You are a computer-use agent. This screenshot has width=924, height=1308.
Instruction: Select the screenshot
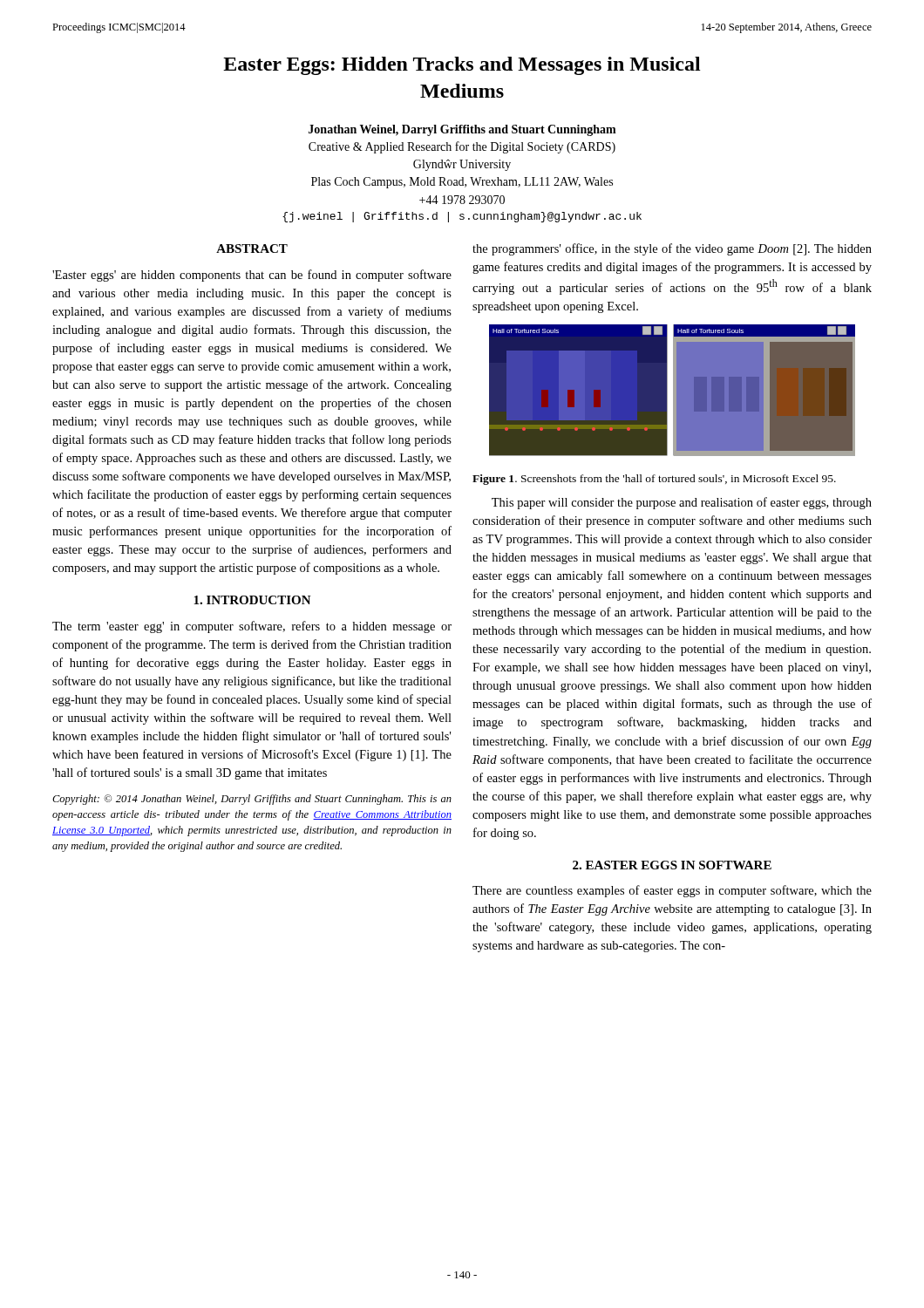click(x=672, y=394)
